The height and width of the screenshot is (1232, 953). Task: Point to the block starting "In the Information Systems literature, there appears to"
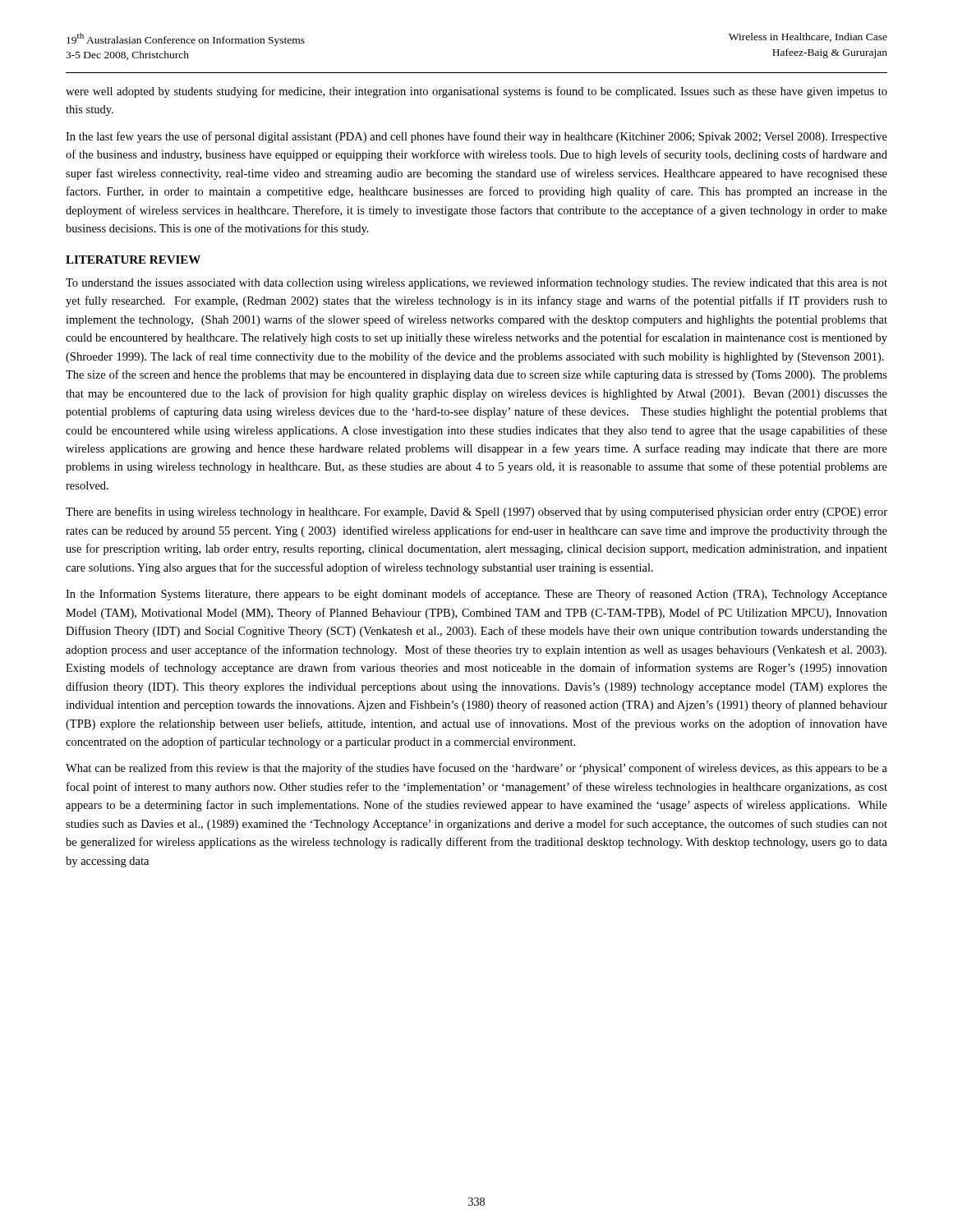click(476, 668)
